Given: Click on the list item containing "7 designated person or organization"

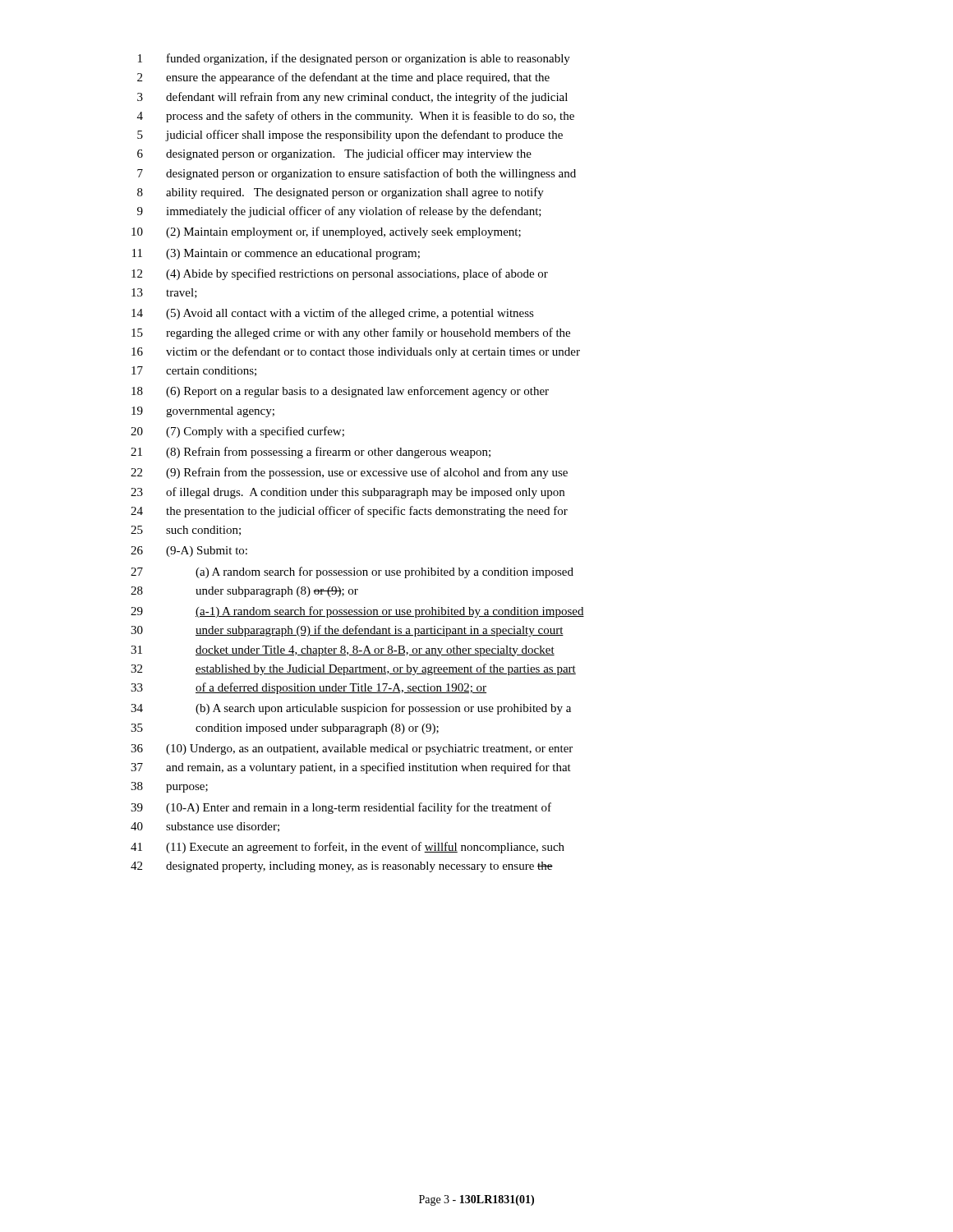Looking at the screenshot, I should click(493, 173).
